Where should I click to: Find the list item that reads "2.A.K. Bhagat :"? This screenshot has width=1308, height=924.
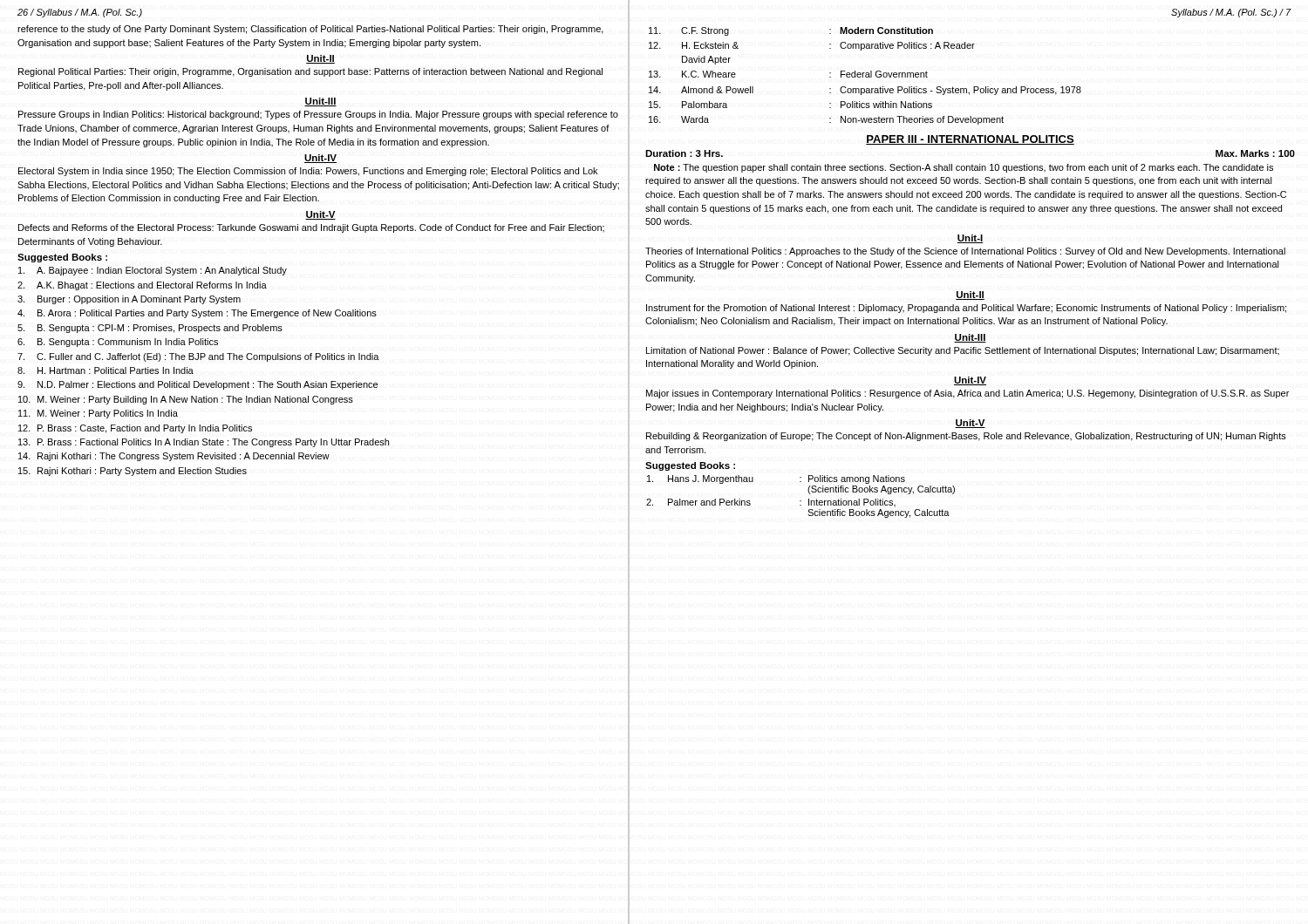coord(142,286)
